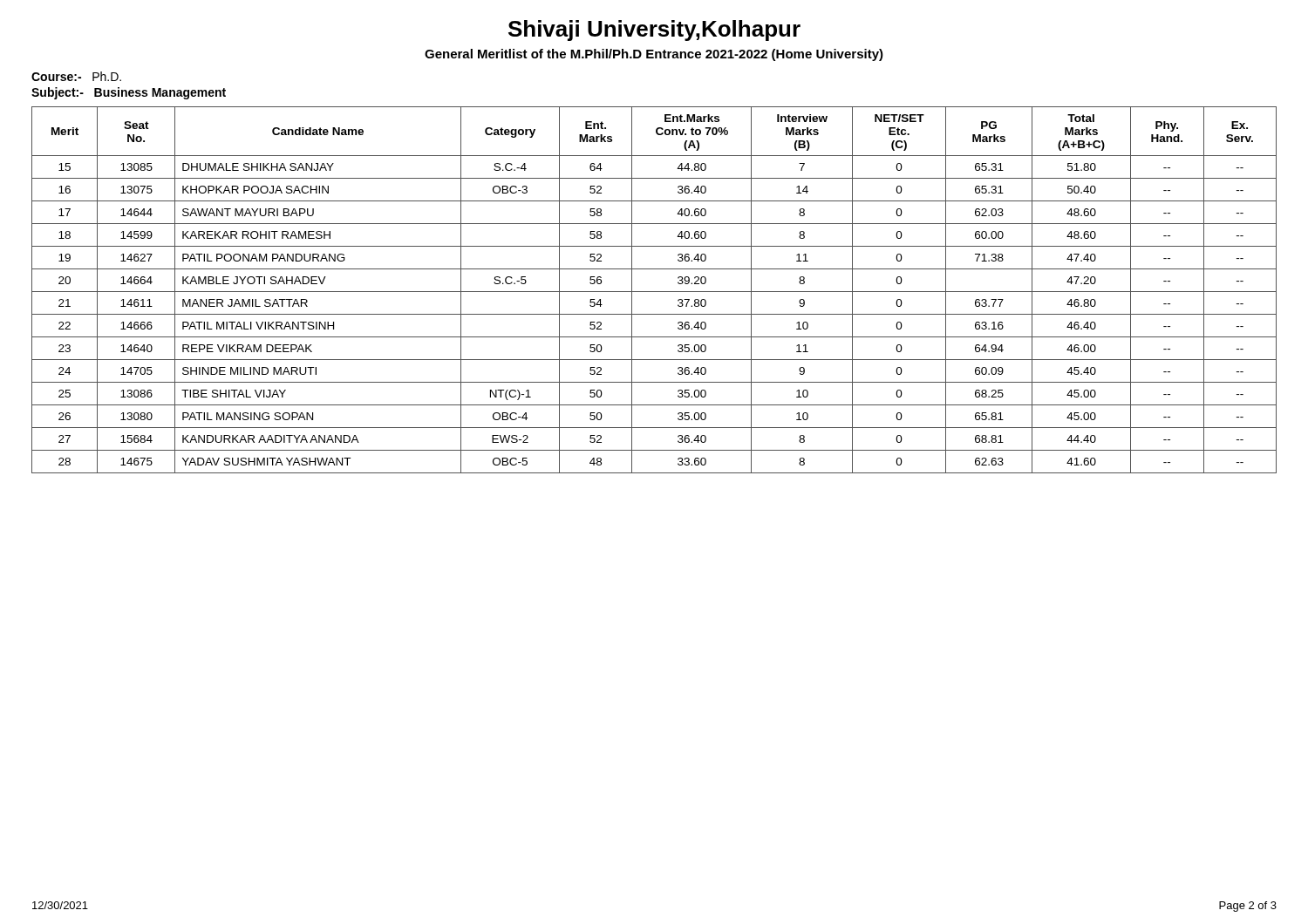This screenshot has height=924, width=1308.
Task: Point to the element starting "General Meritlist of the M.Phil/Ph.D Entrance 2021-2022"
Action: coord(654,54)
